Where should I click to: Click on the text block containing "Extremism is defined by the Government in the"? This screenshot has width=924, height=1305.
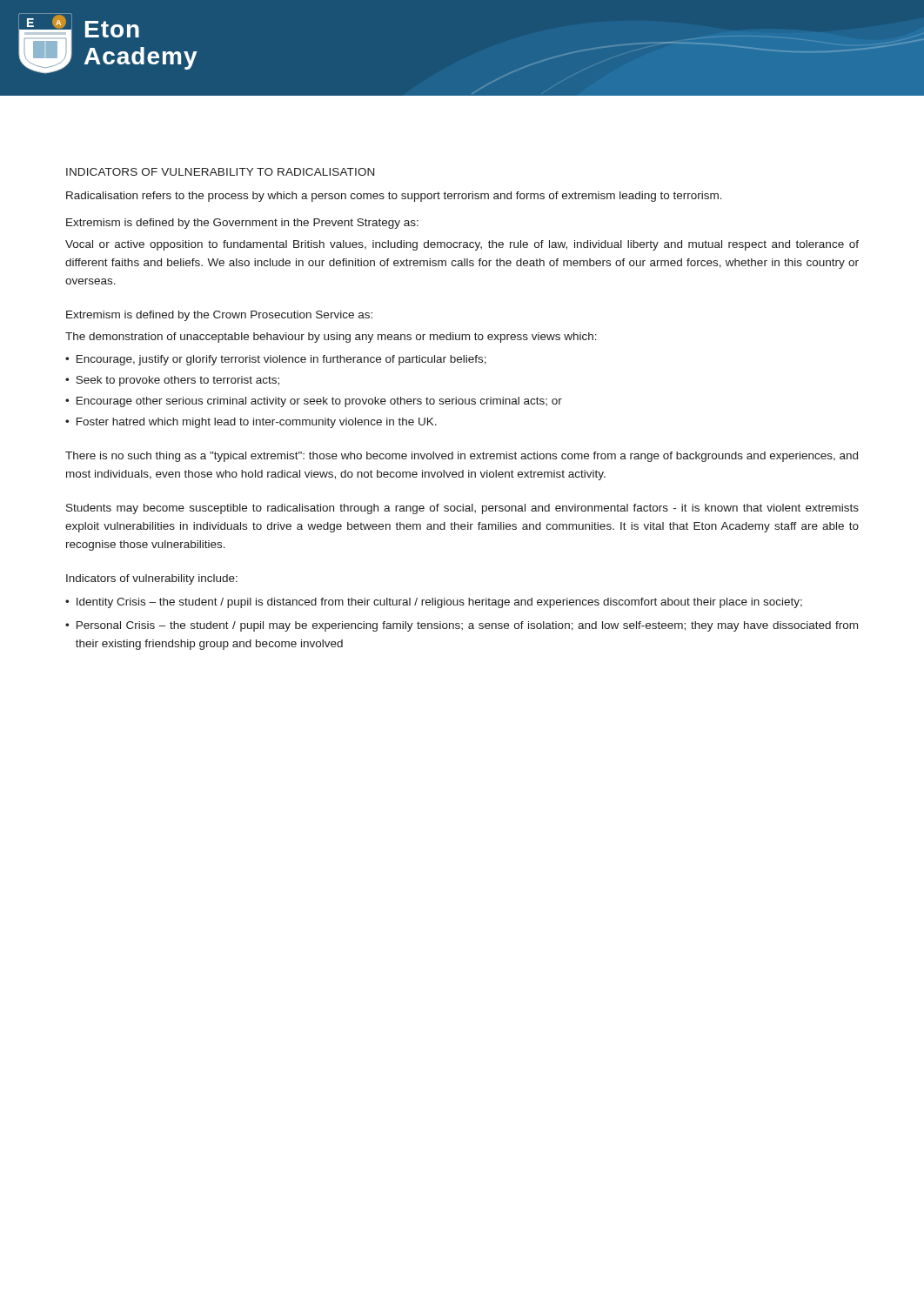(x=242, y=222)
